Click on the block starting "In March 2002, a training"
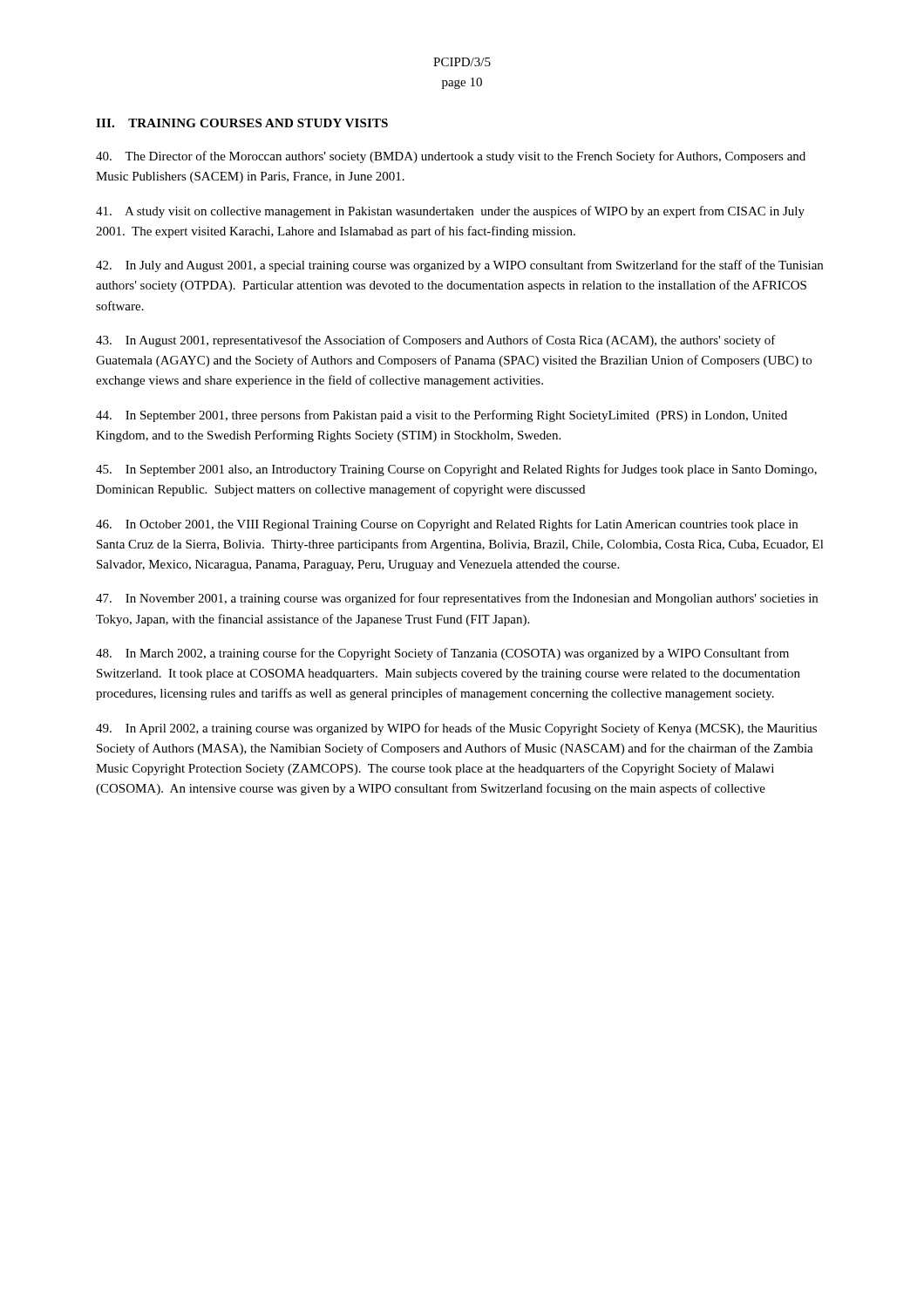This screenshot has width=924, height=1308. pyautogui.click(x=448, y=673)
